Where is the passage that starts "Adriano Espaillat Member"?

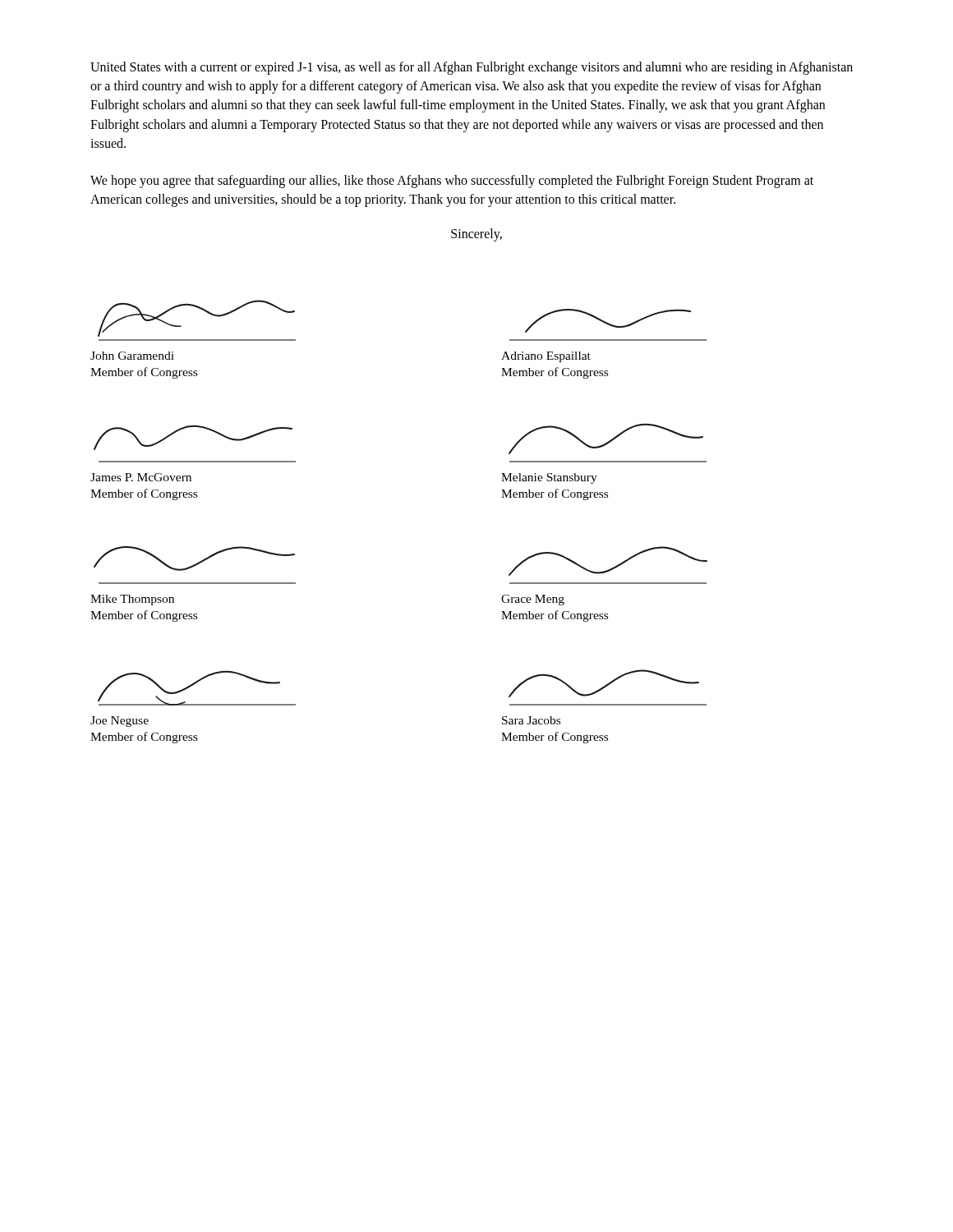pos(682,331)
